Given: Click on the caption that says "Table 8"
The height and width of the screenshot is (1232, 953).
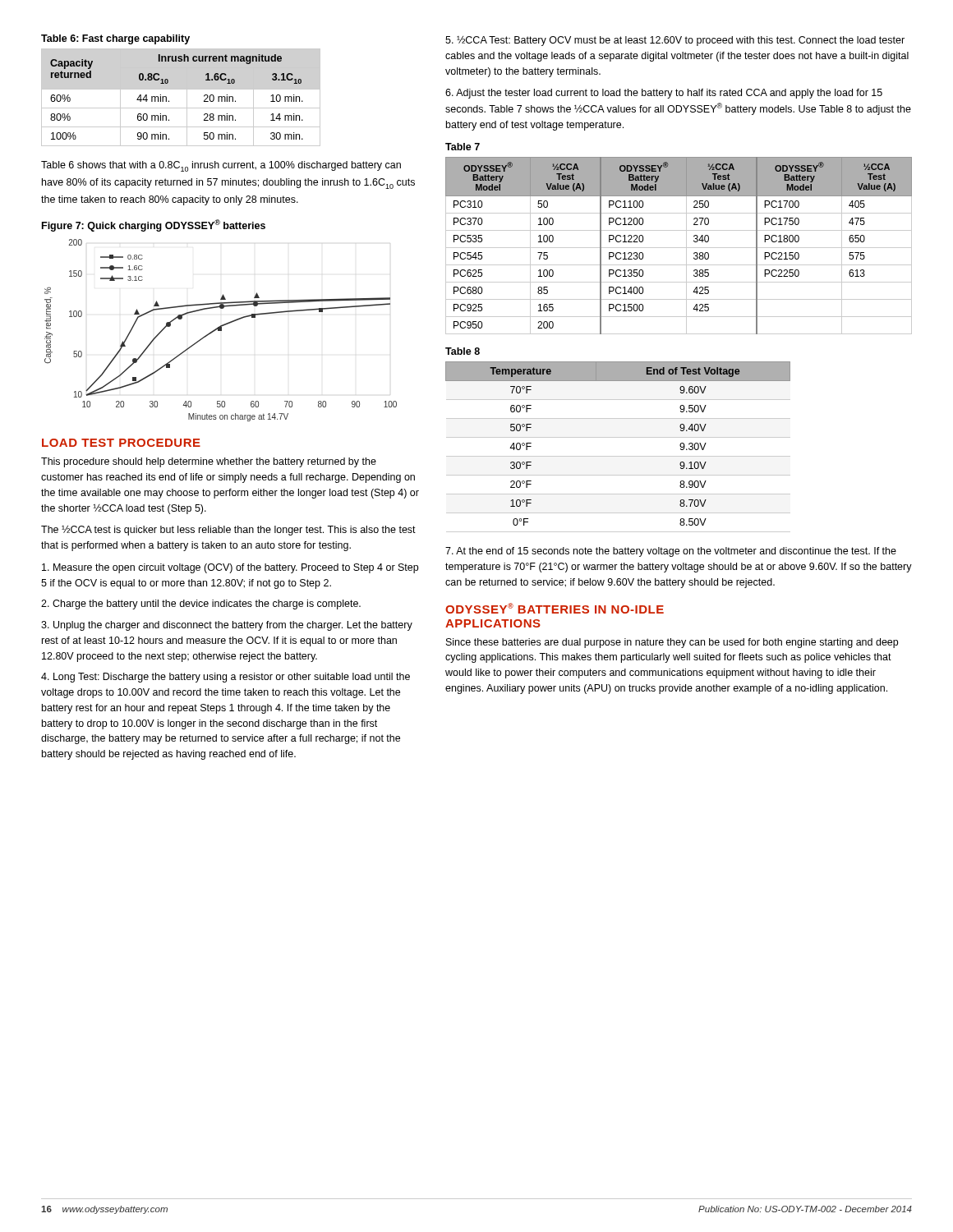Looking at the screenshot, I should [463, 352].
